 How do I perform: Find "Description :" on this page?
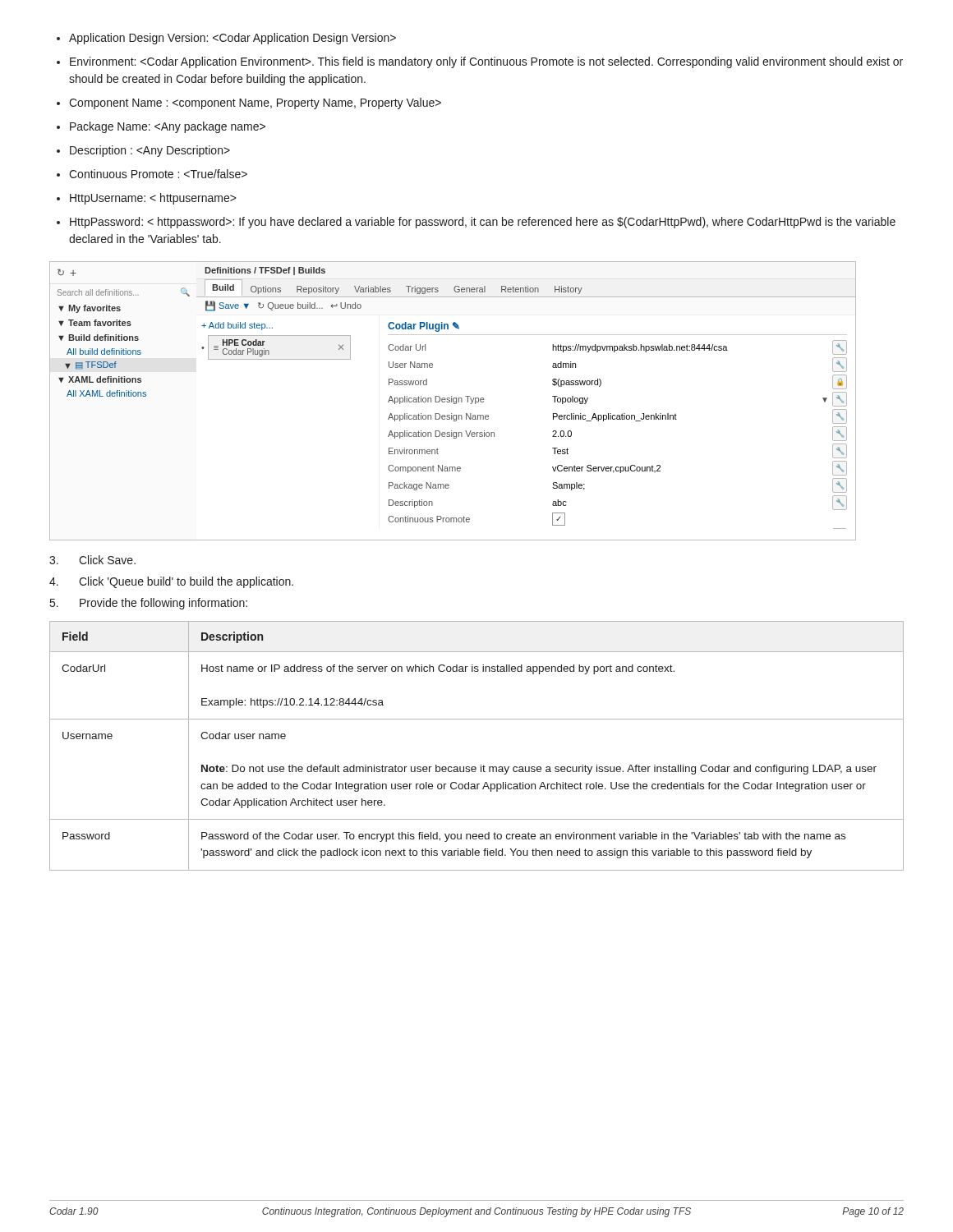150,150
